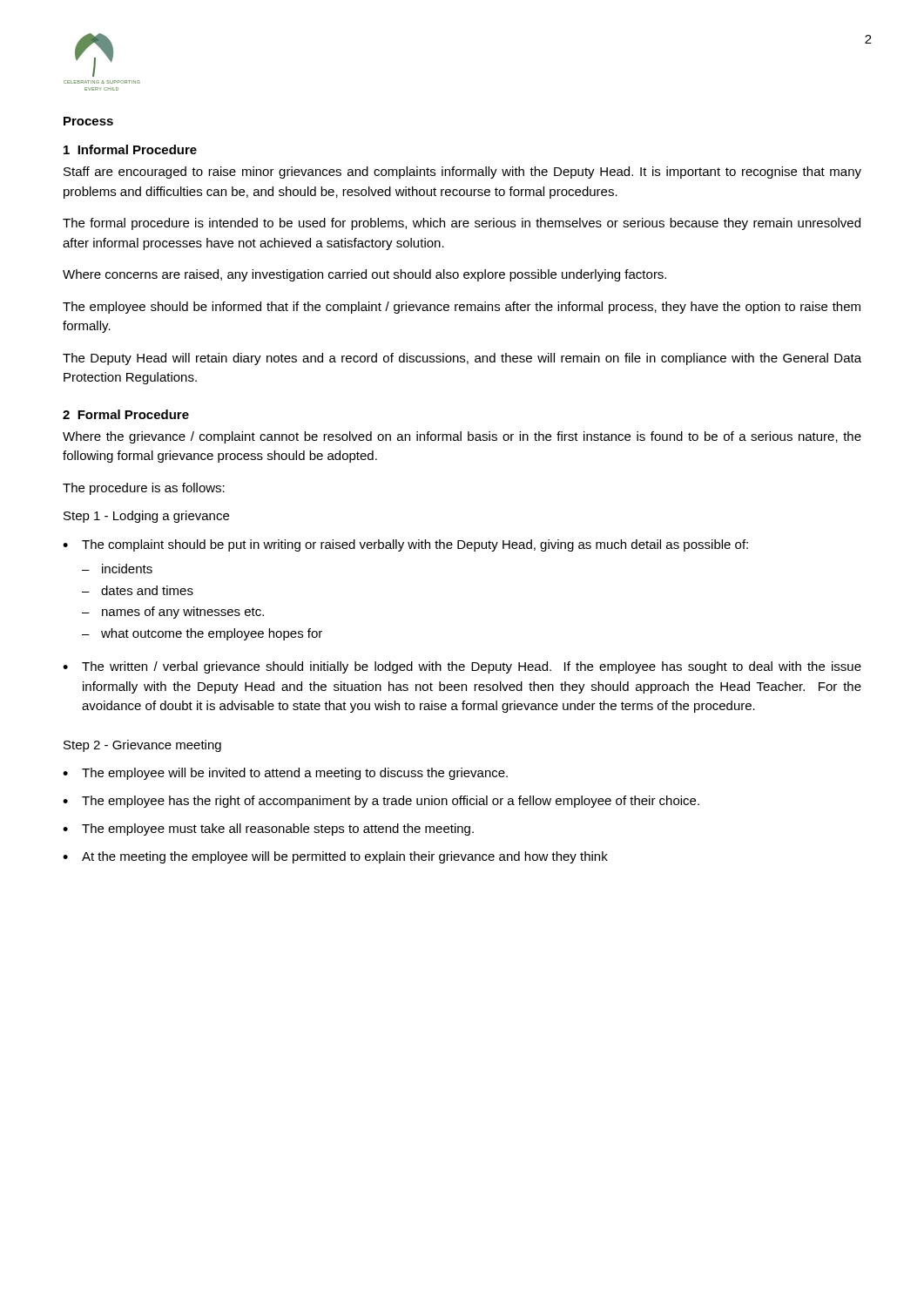The height and width of the screenshot is (1307, 924).
Task: Select the passage starting "1 Informal Procedure"
Action: pos(130,149)
